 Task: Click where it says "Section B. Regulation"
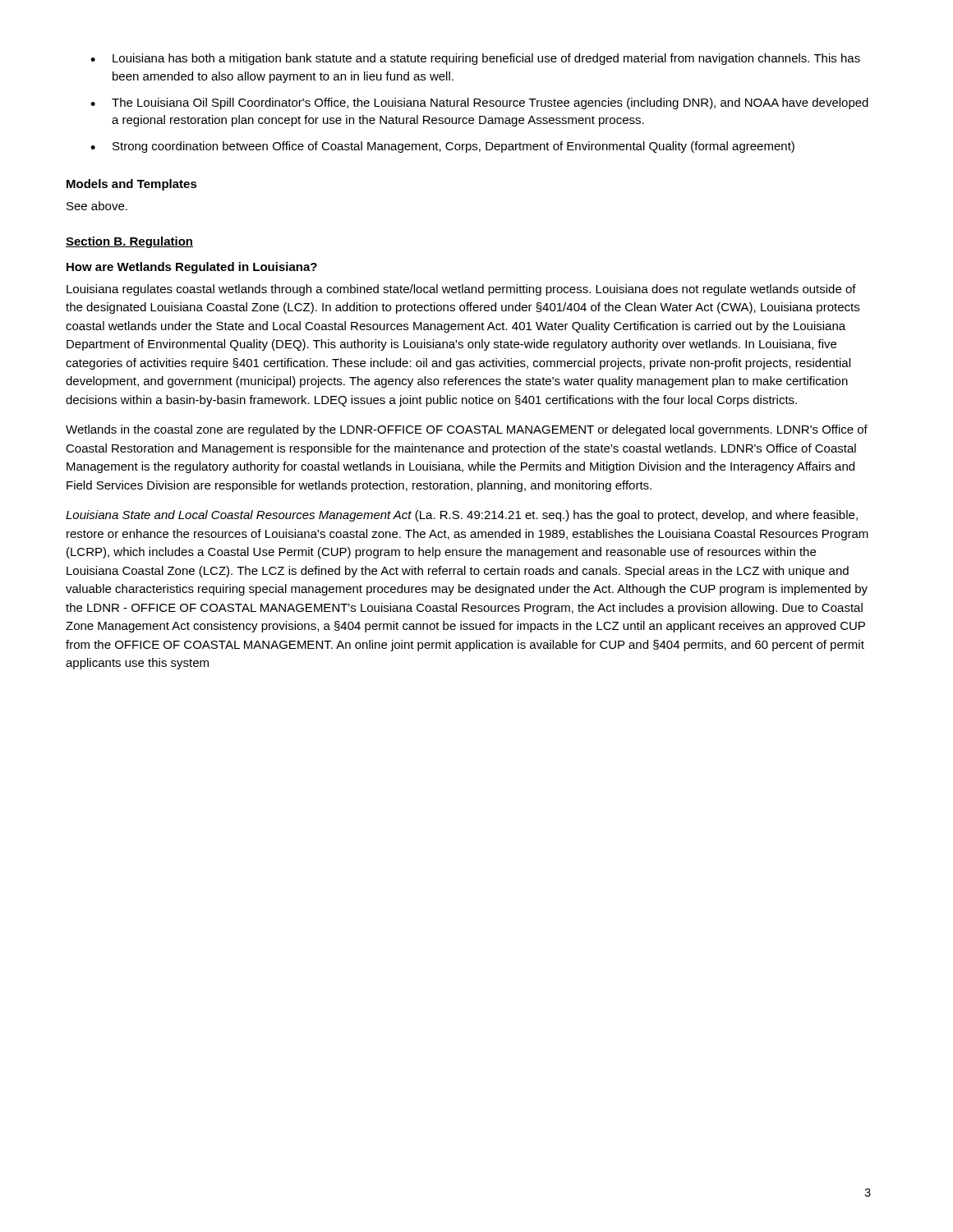pos(129,241)
